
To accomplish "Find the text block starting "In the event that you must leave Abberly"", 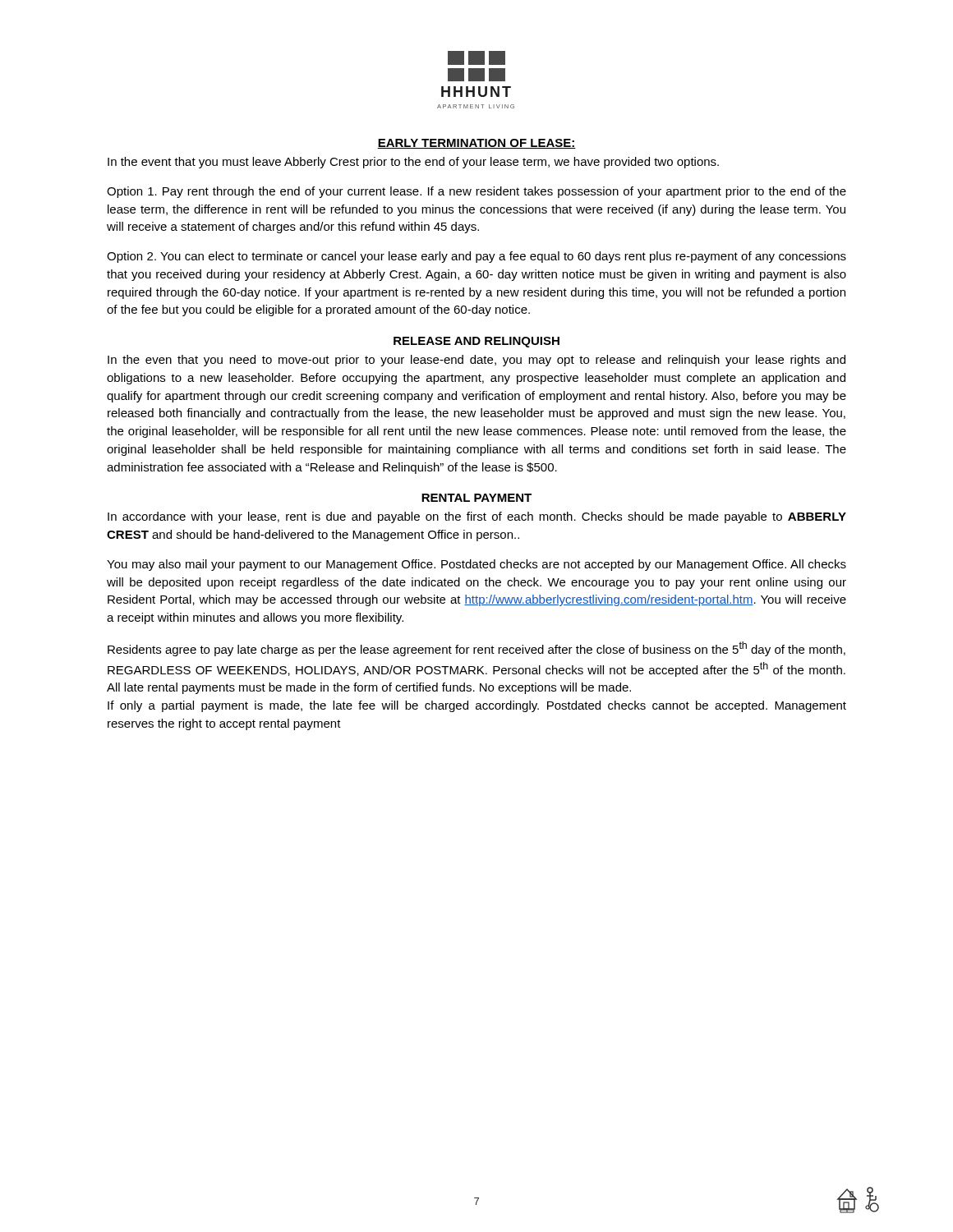I will pos(413,161).
